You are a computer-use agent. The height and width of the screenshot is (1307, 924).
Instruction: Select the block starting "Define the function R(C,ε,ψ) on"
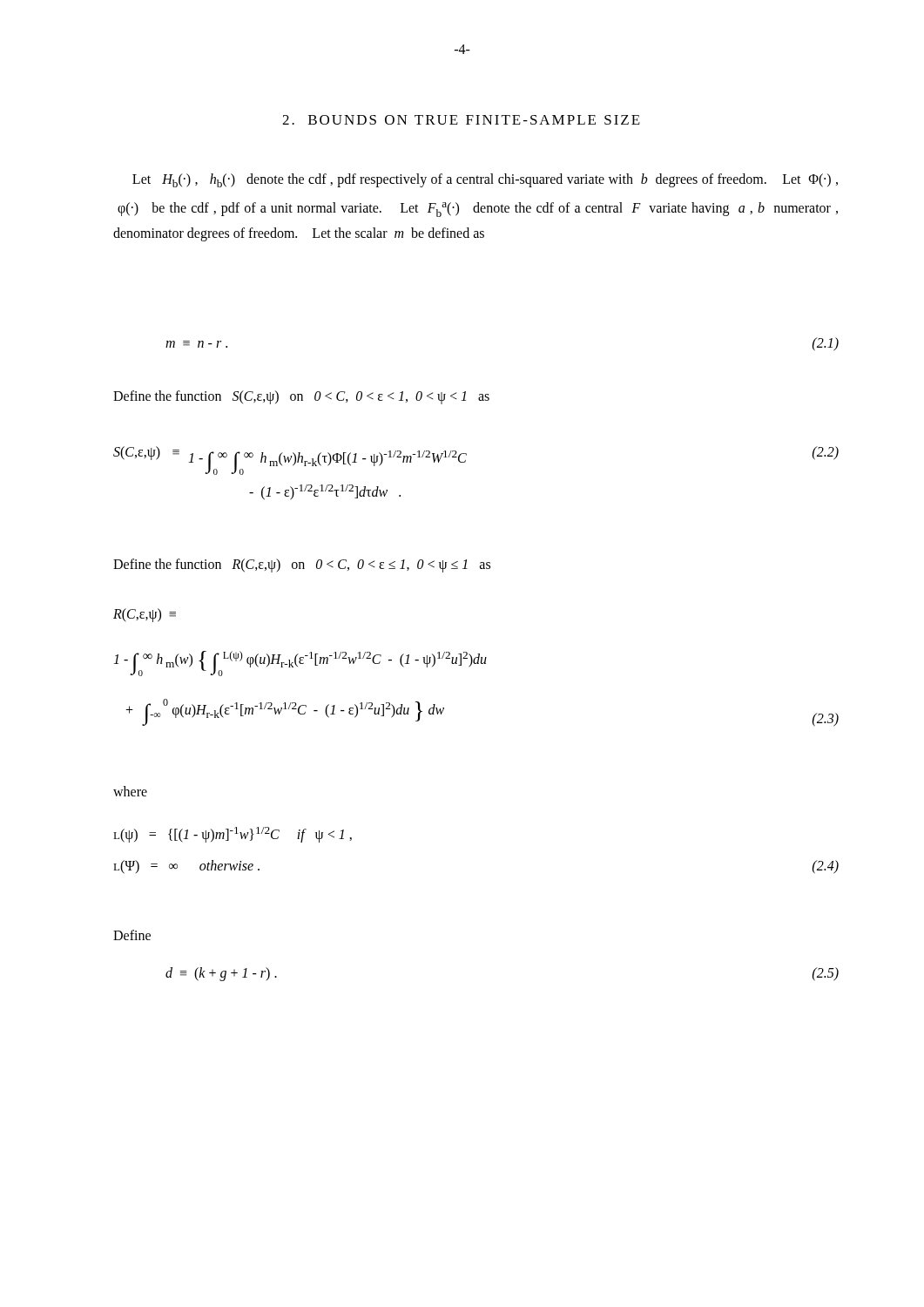pyautogui.click(x=302, y=564)
